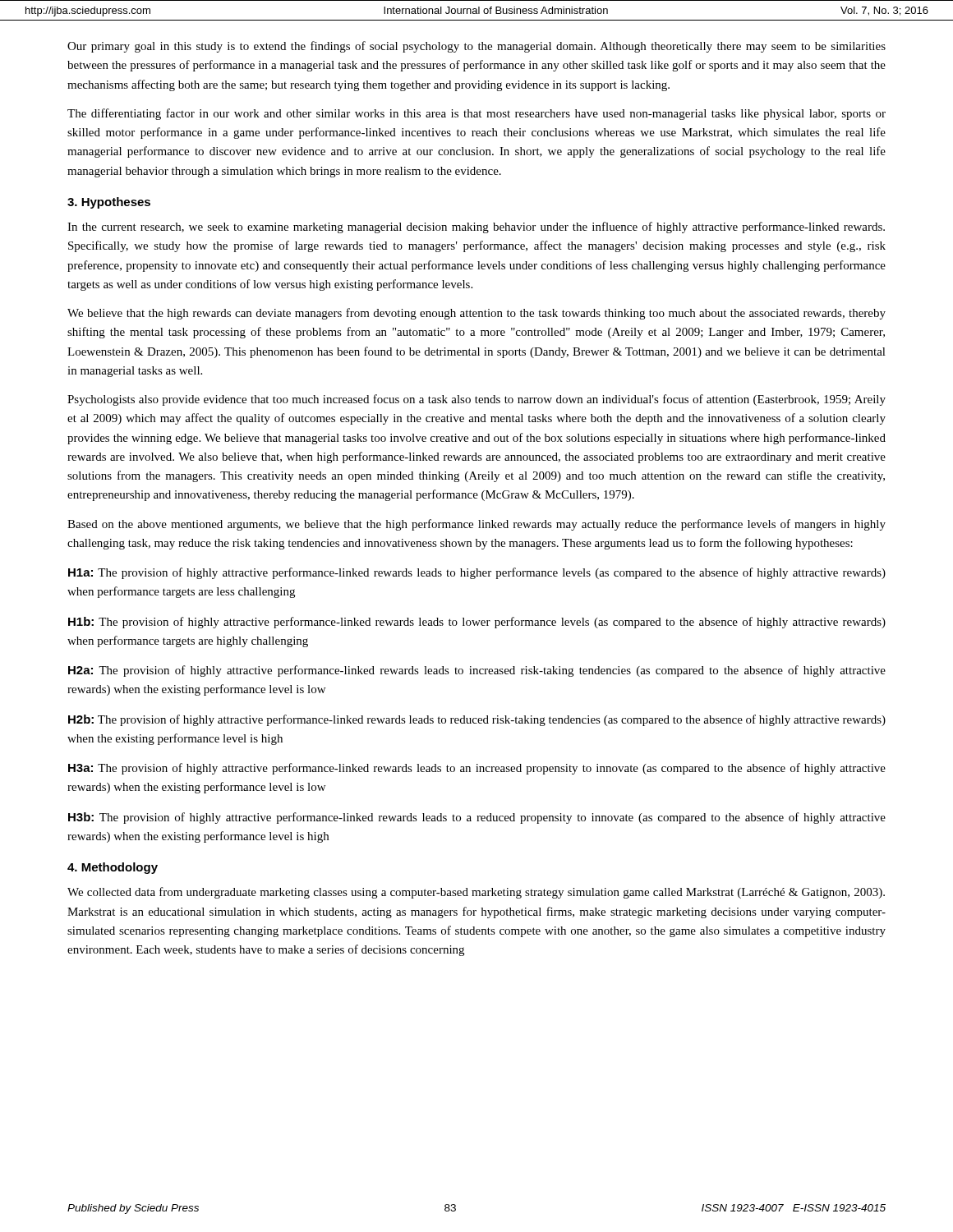Locate the text block containing "Our primary goal in this"
Screen dimensions: 1232x953
[476, 66]
